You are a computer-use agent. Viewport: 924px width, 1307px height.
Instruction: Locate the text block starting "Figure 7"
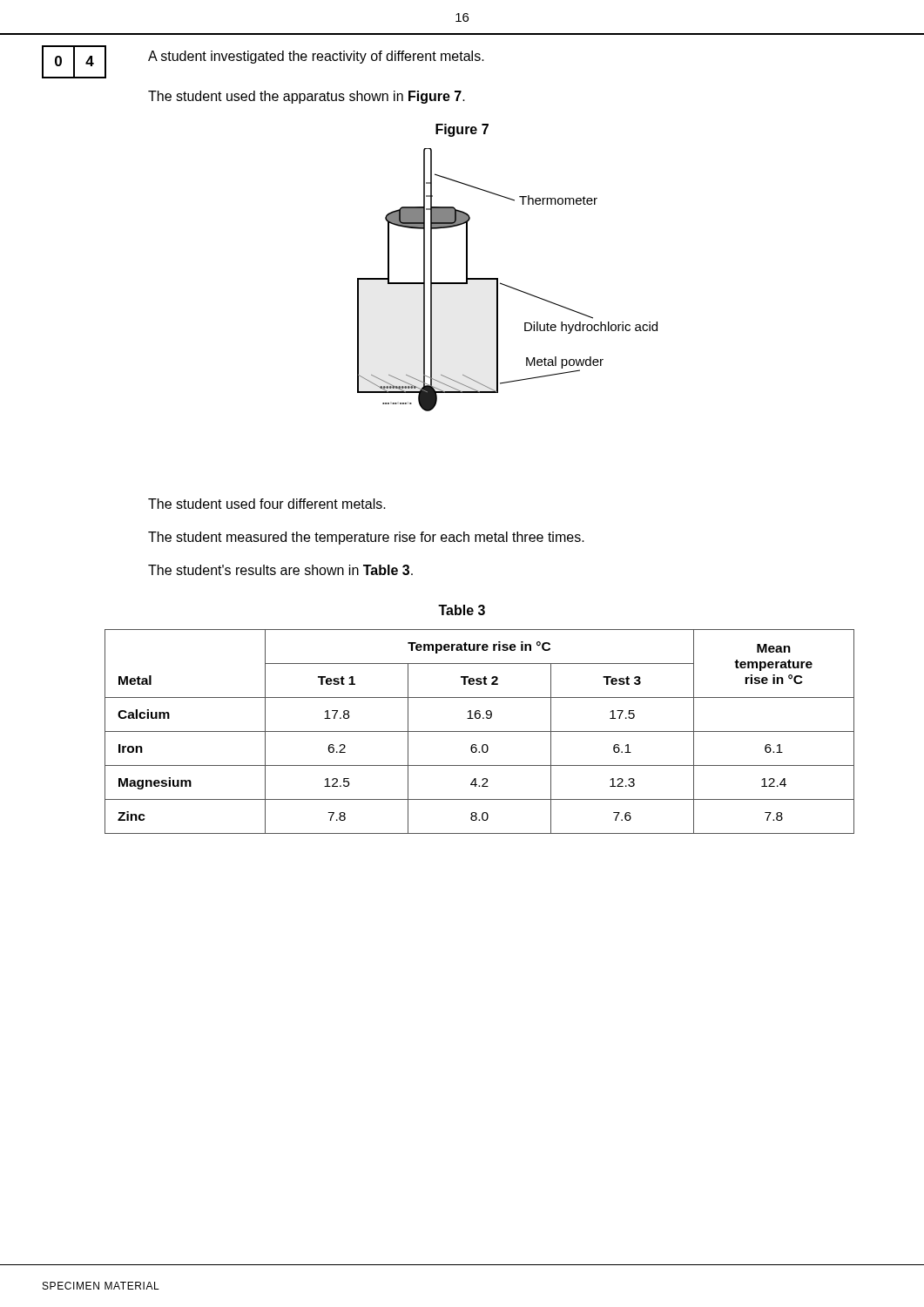pyautogui.click(x=462, y=129)
